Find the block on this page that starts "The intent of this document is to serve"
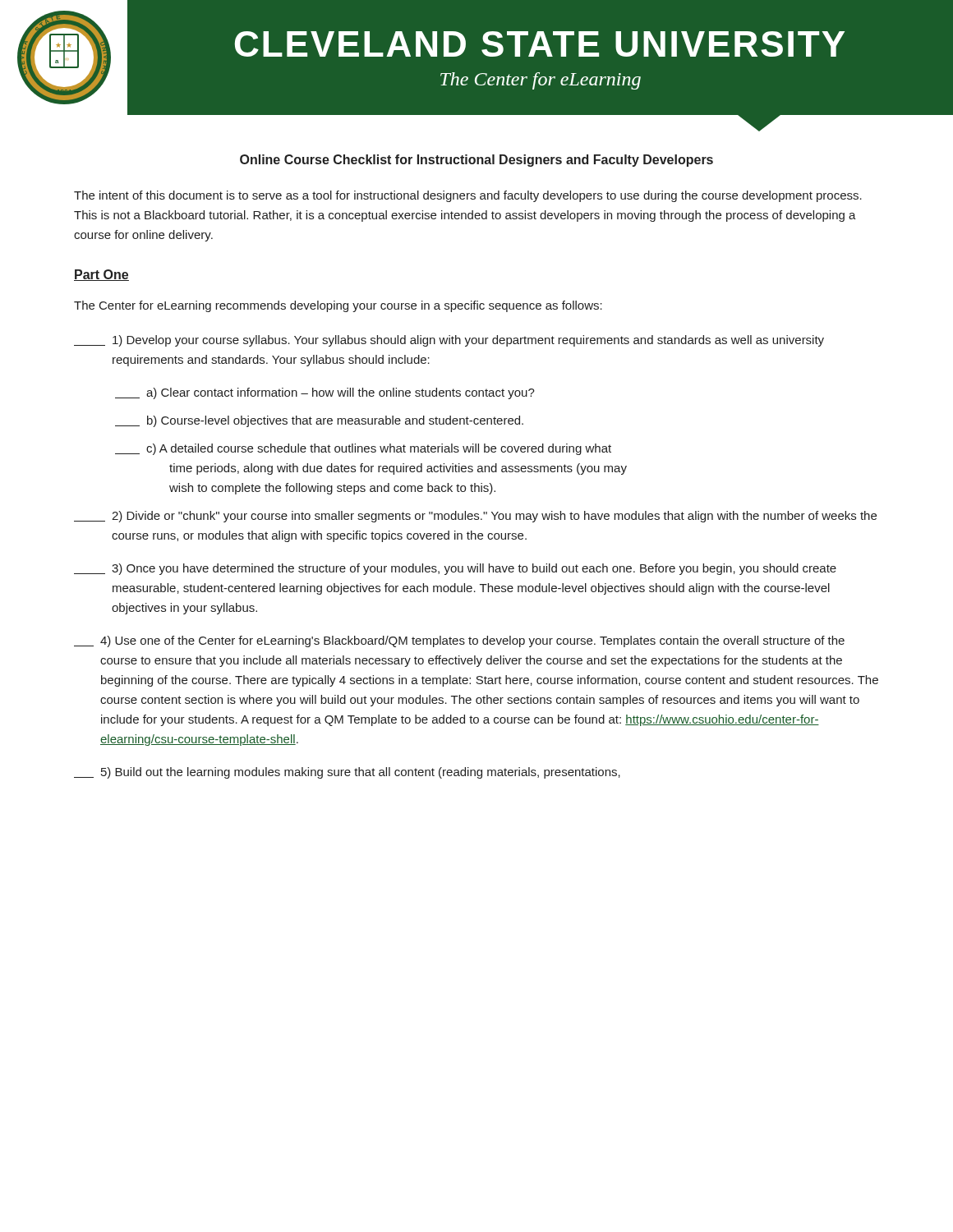 coord(468,215)
